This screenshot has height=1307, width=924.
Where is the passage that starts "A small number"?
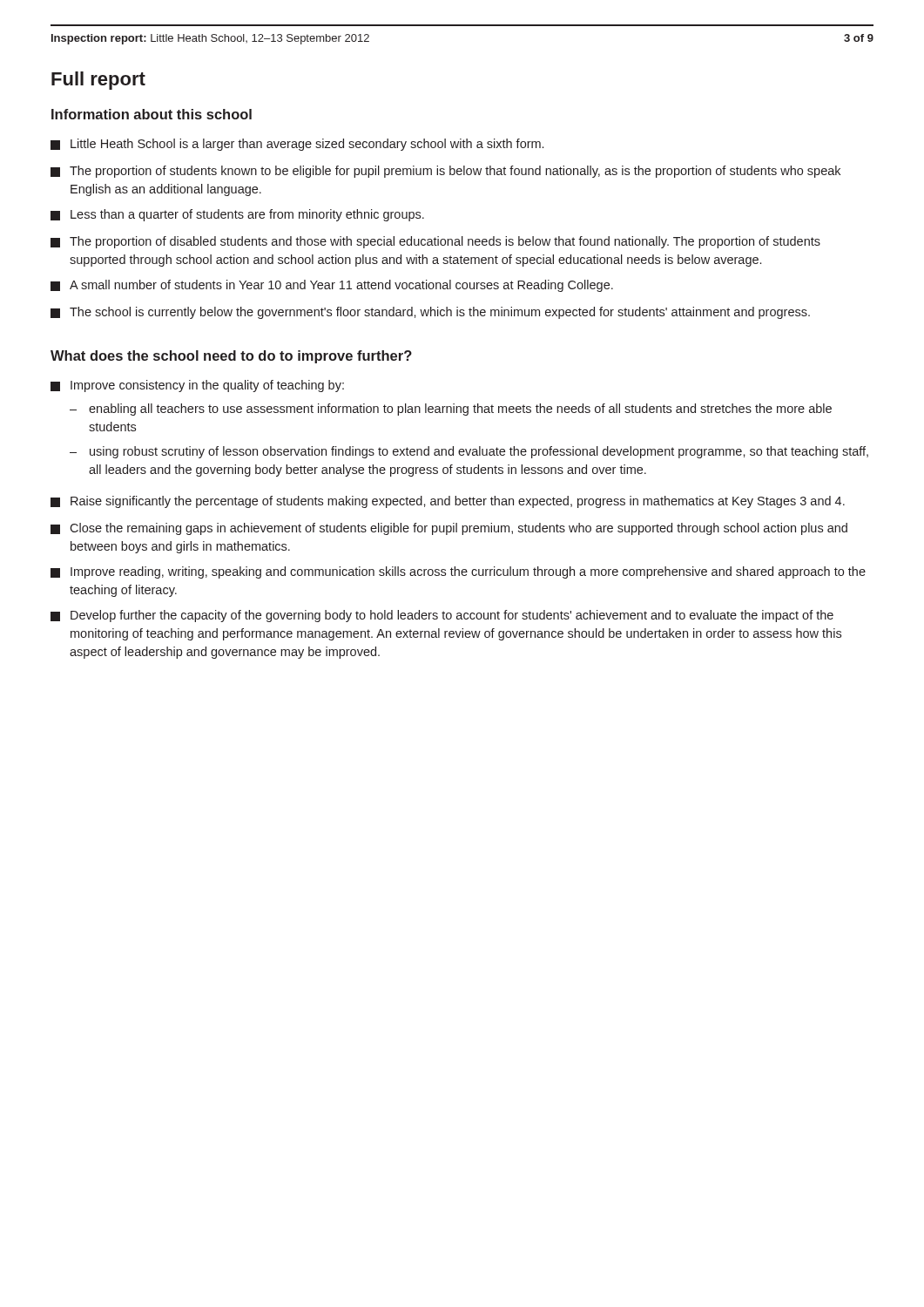coord(462,286)
